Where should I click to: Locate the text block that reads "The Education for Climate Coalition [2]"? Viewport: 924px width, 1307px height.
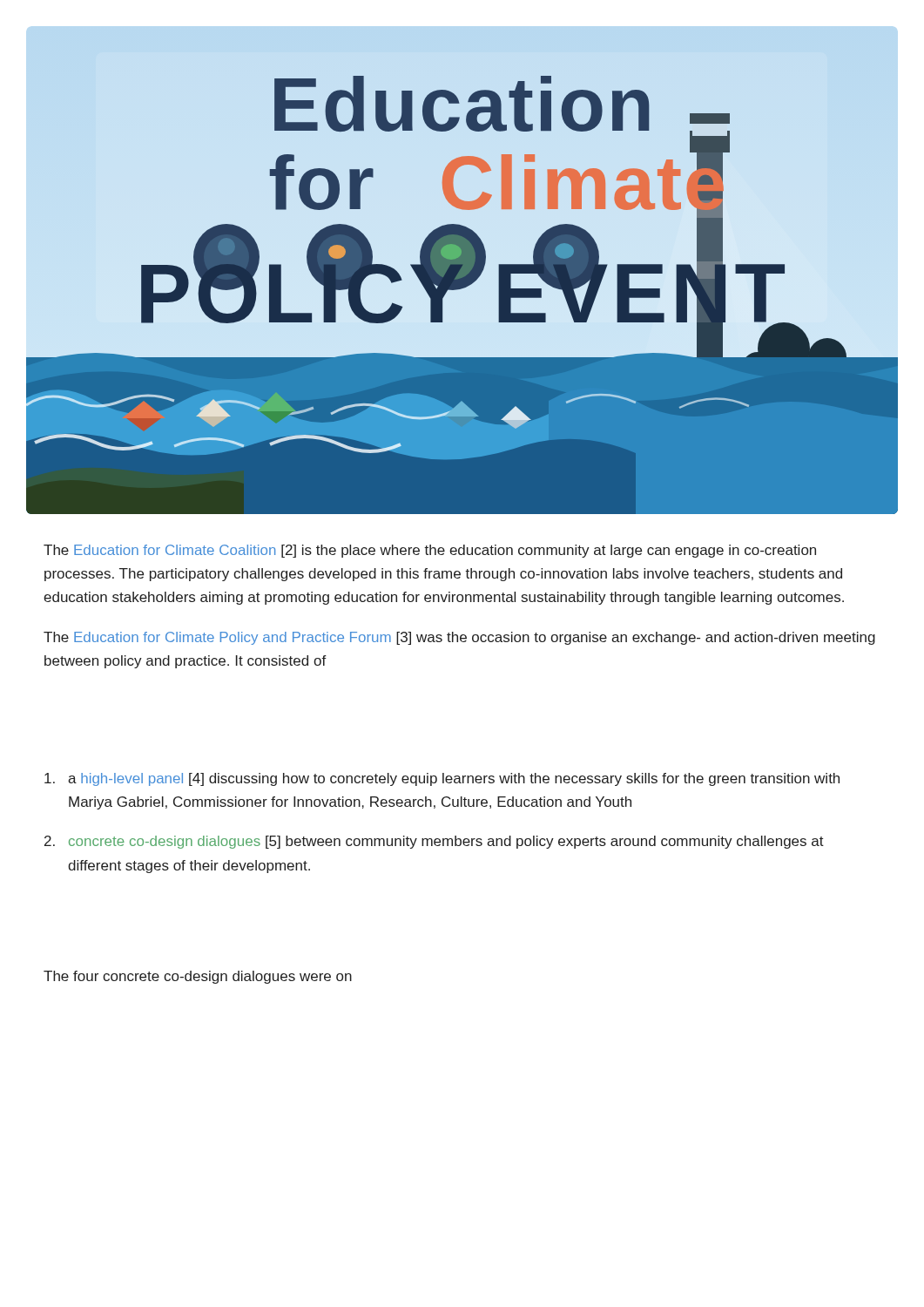[x=462, y=606]
